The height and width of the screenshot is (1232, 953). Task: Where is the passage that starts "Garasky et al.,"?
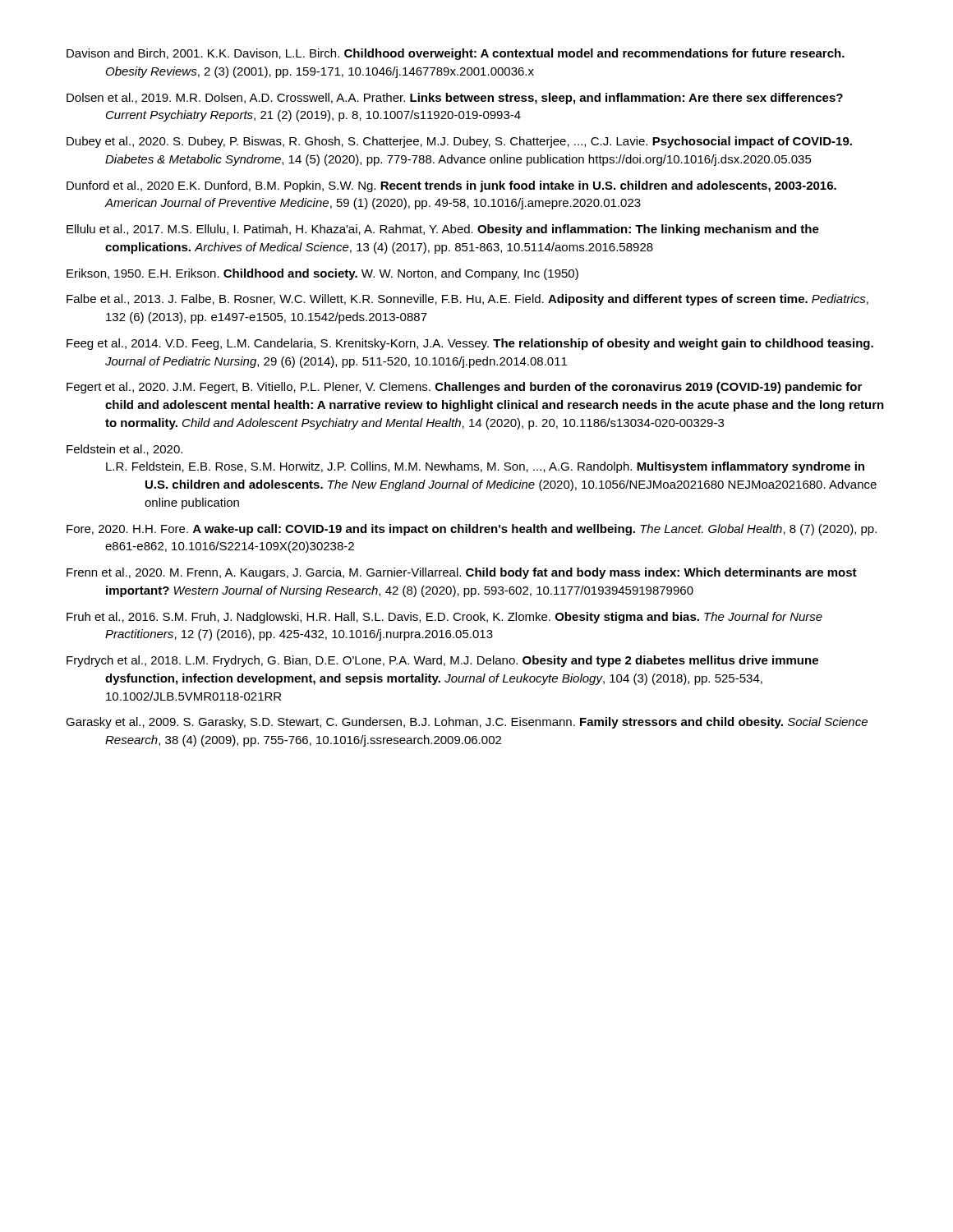click(x=467, y=731)
